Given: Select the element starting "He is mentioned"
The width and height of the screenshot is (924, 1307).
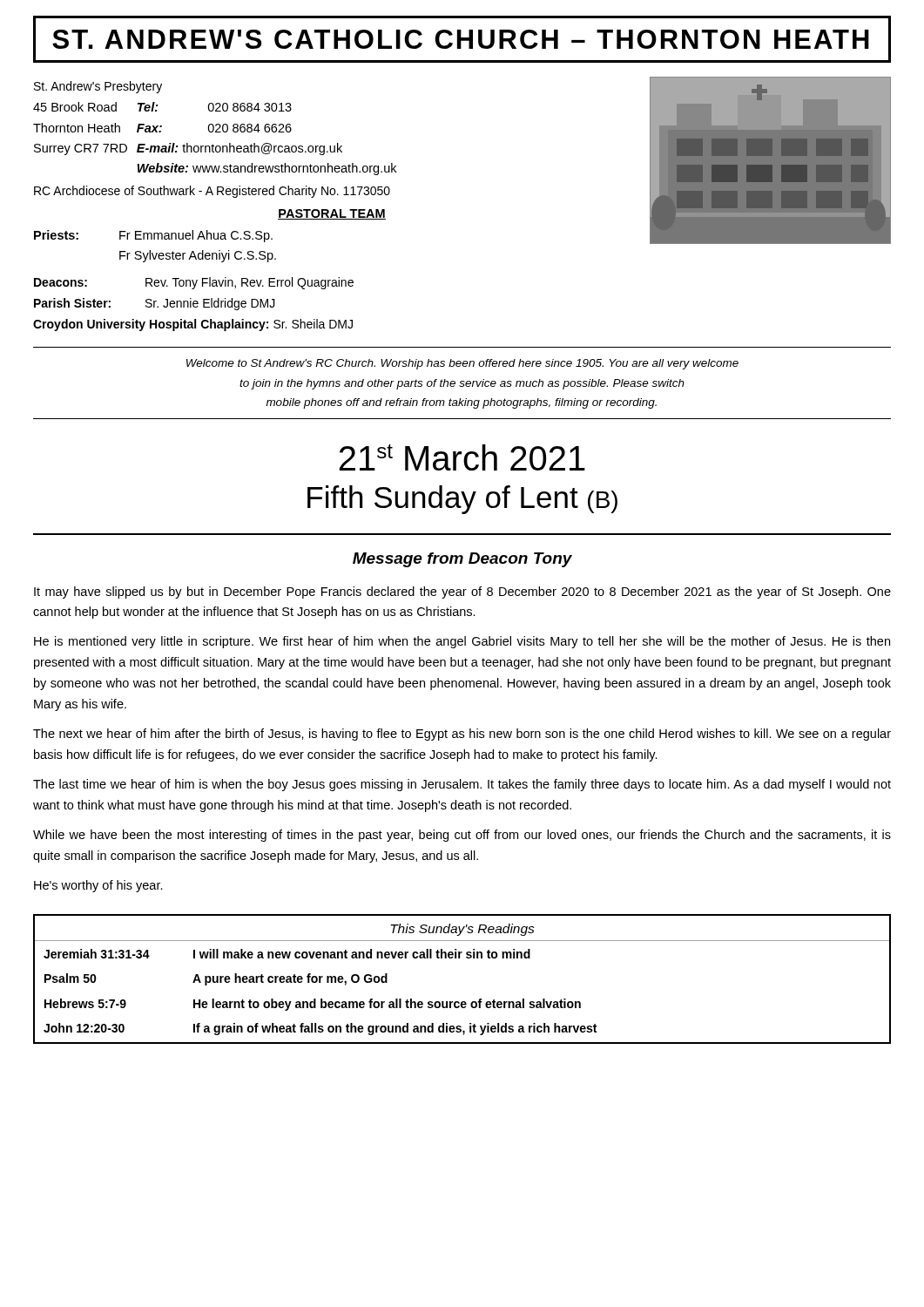Looking at the screenshot, I should [x=462, y=673].
